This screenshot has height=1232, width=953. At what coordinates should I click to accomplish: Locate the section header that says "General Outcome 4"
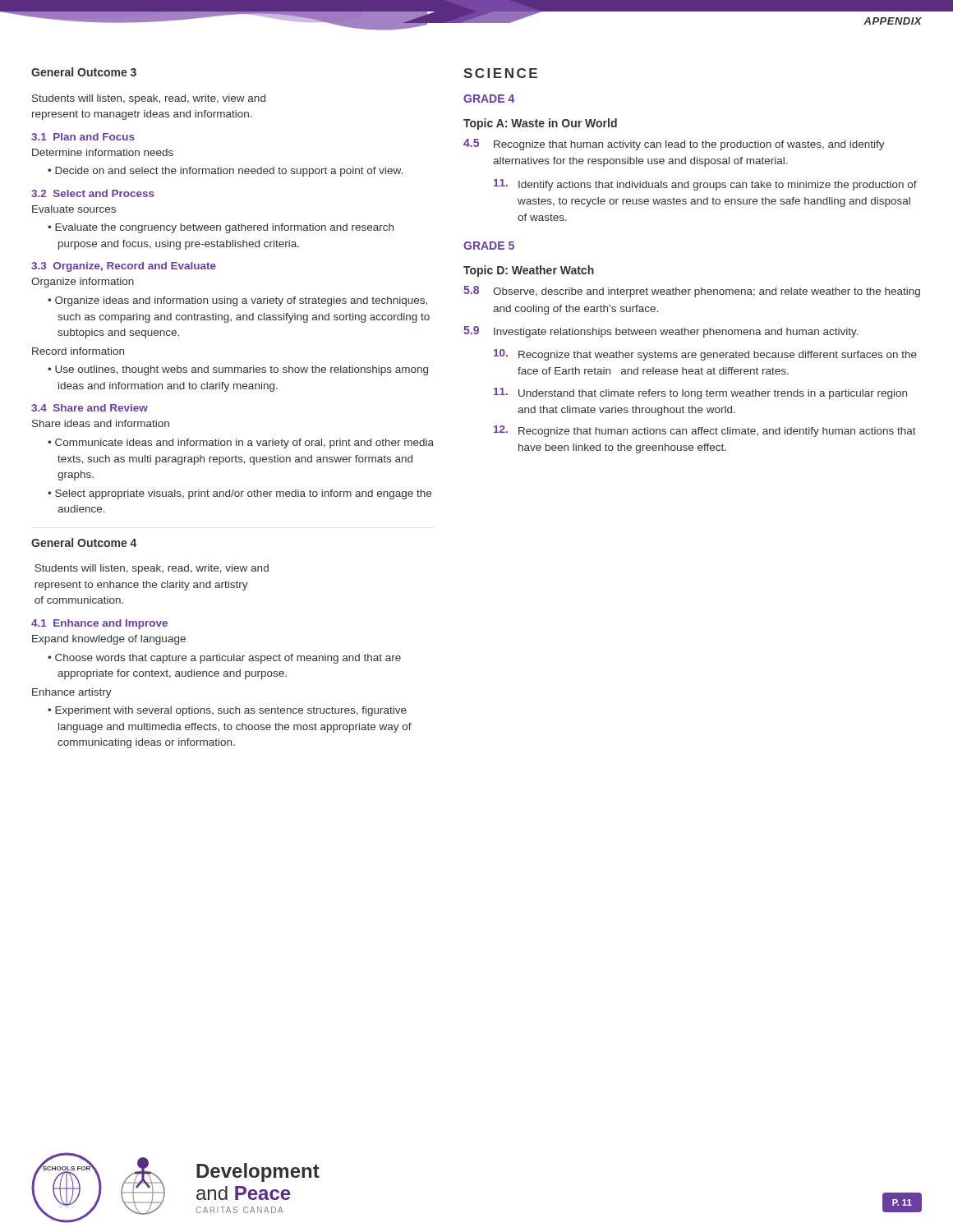(x=84, y=542)
